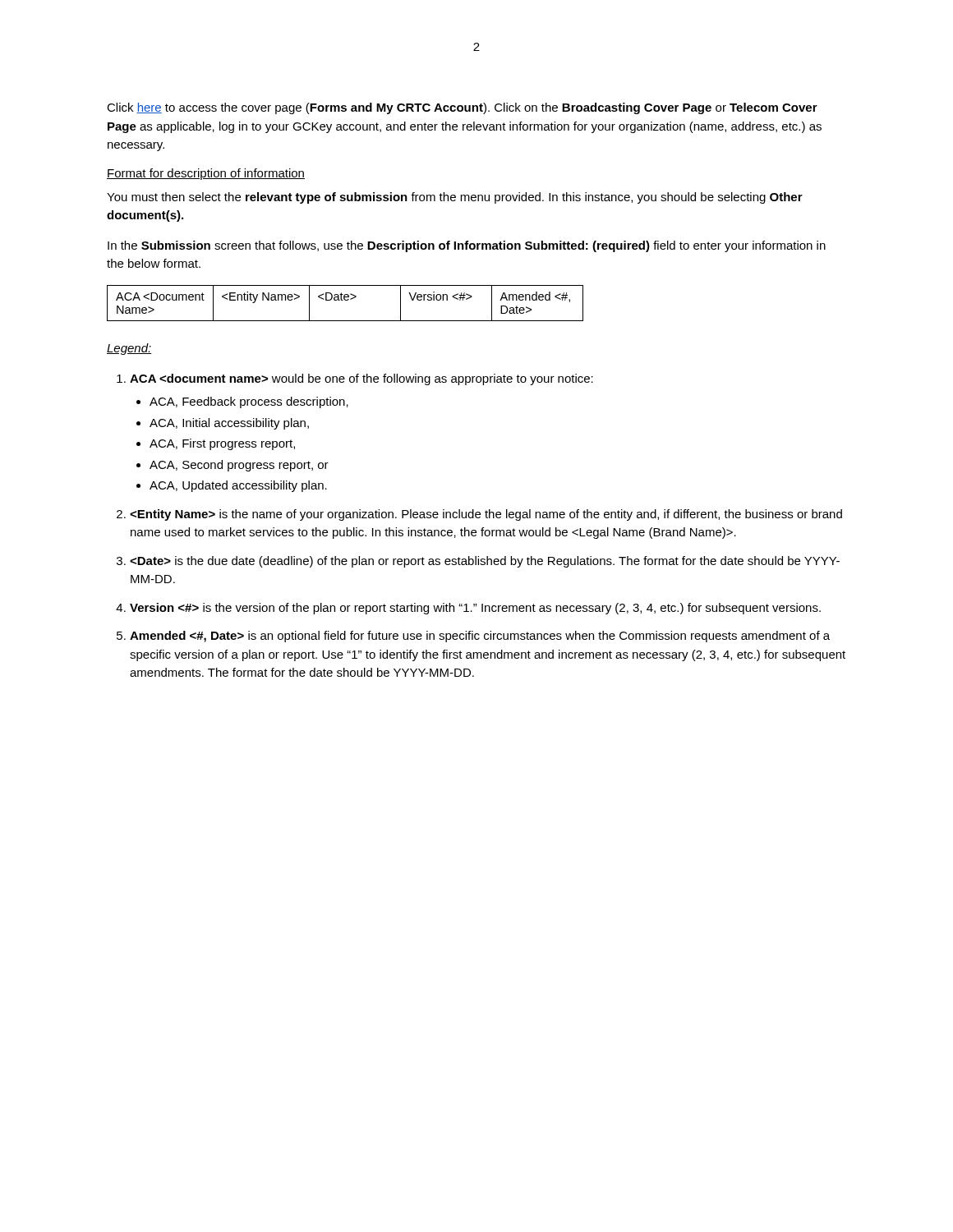Screen dimensions: 1232x953
Task: Where is the passage that starts "is the name of"?
Action: [486, 523]
